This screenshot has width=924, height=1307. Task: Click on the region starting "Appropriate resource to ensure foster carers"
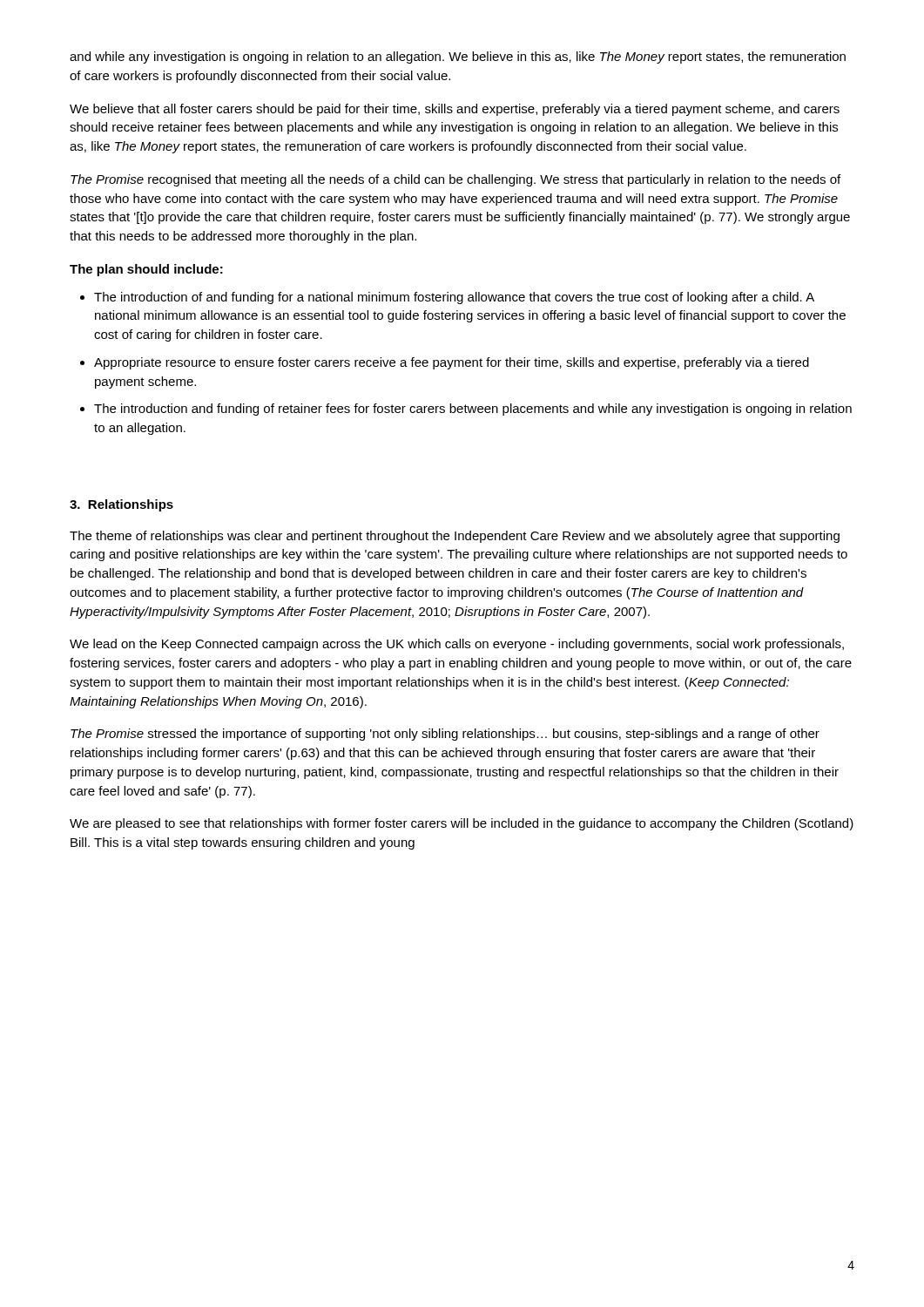point(452,371)
